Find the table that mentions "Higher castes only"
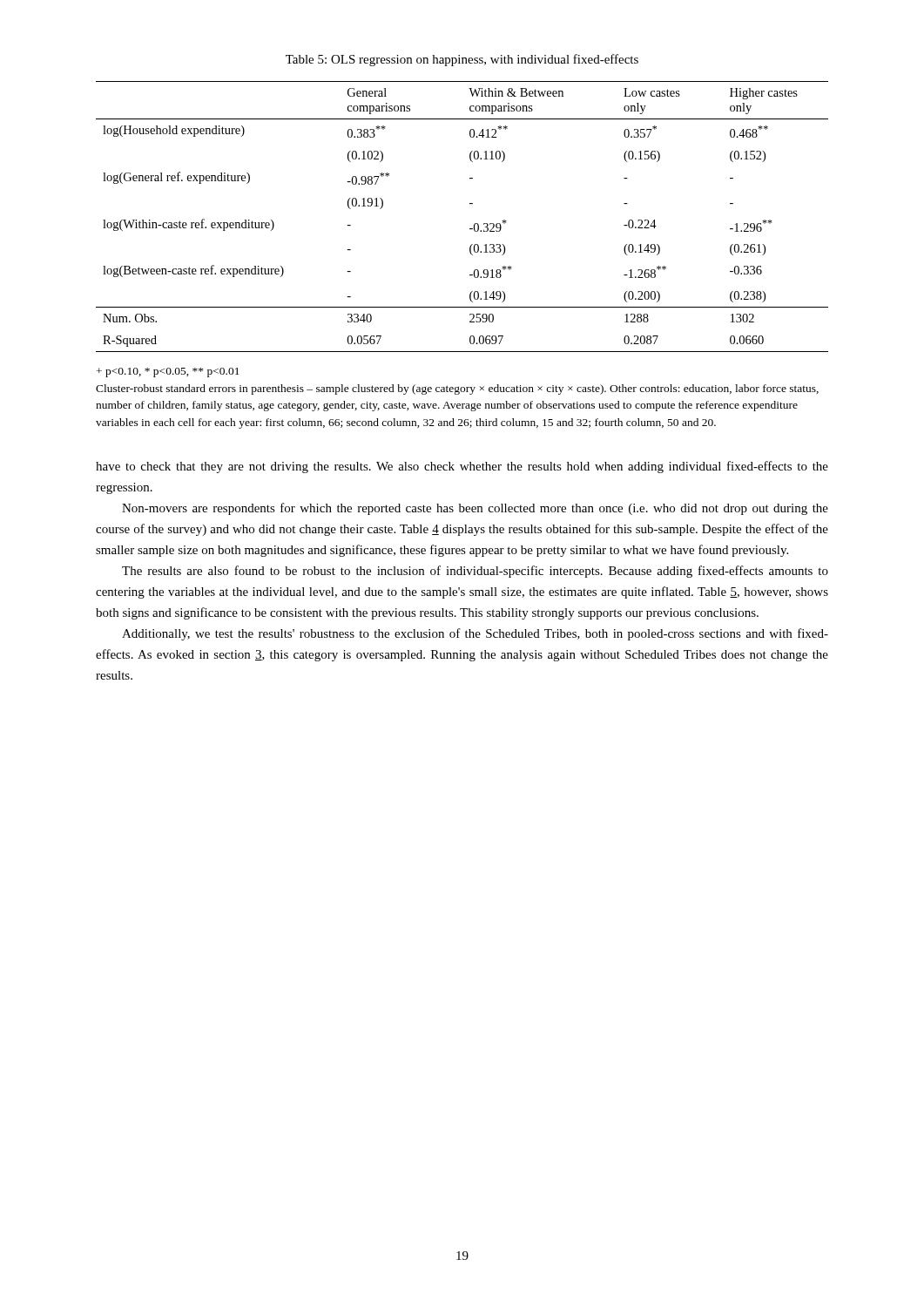 tap(462, 217)
